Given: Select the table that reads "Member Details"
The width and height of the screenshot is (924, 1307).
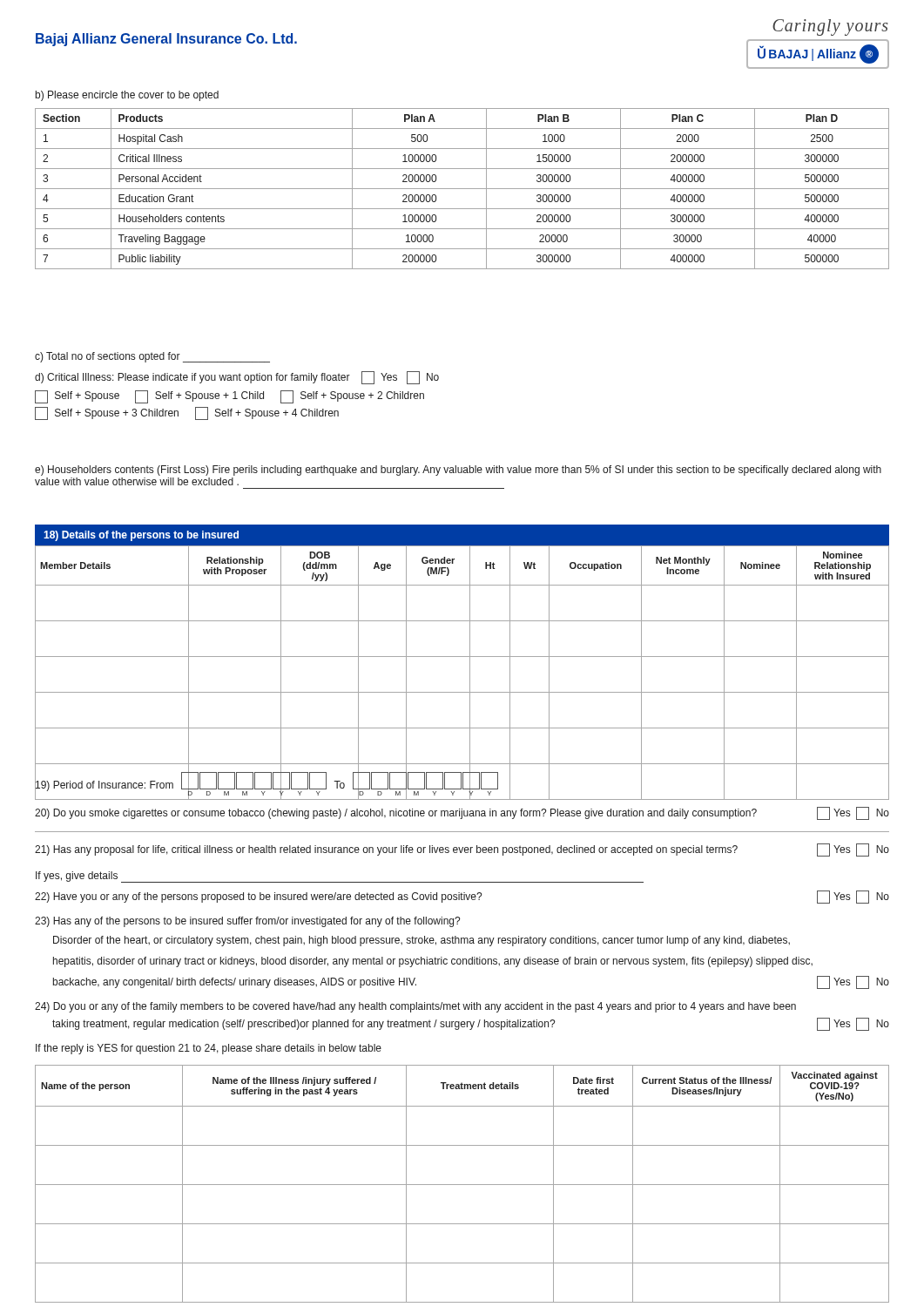Looking at the screenshot, I should click(x=462, y=673).
